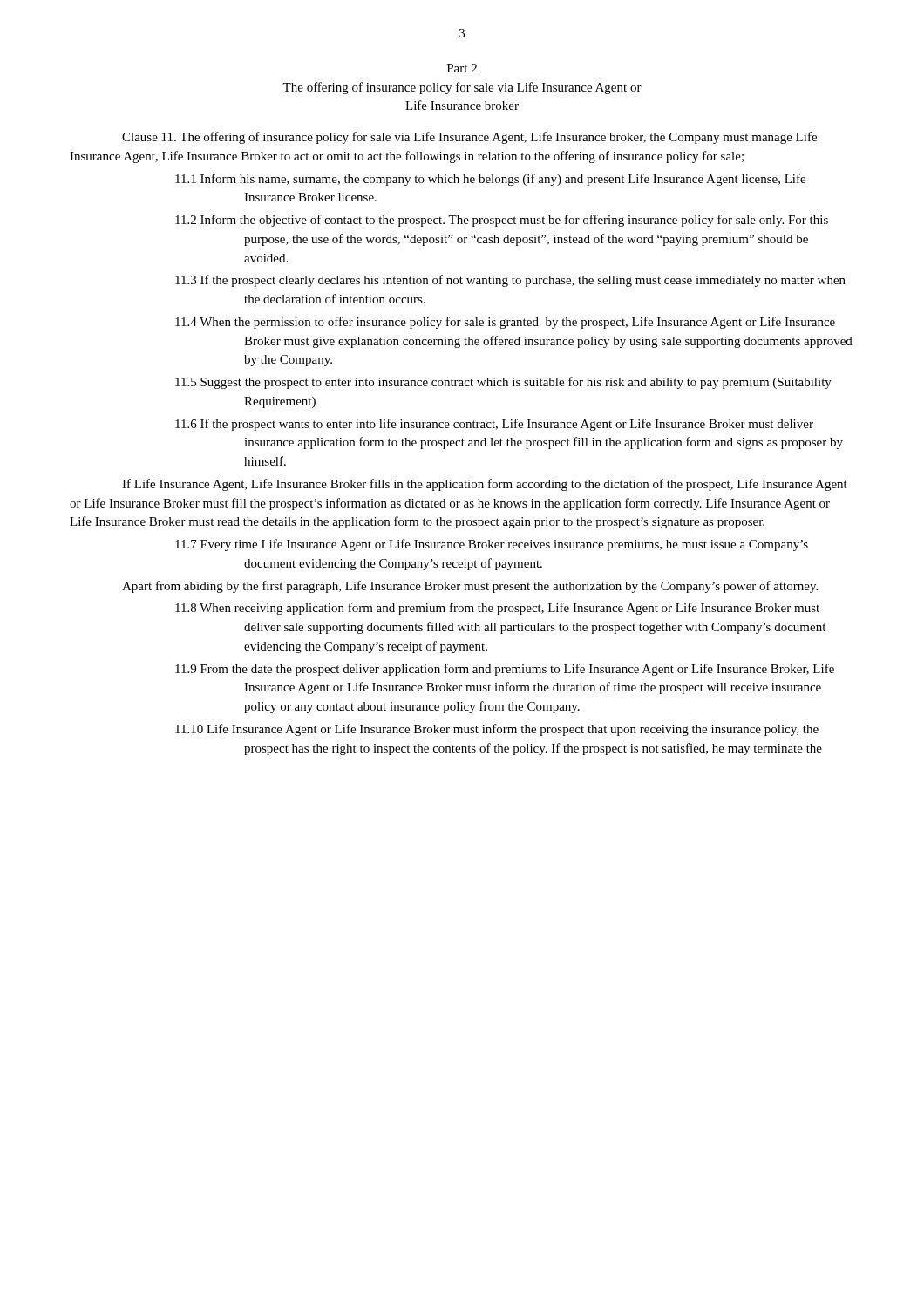Select the list item that says "11.1 Inform his name,"
The image size is (924, 1308).
490,188
